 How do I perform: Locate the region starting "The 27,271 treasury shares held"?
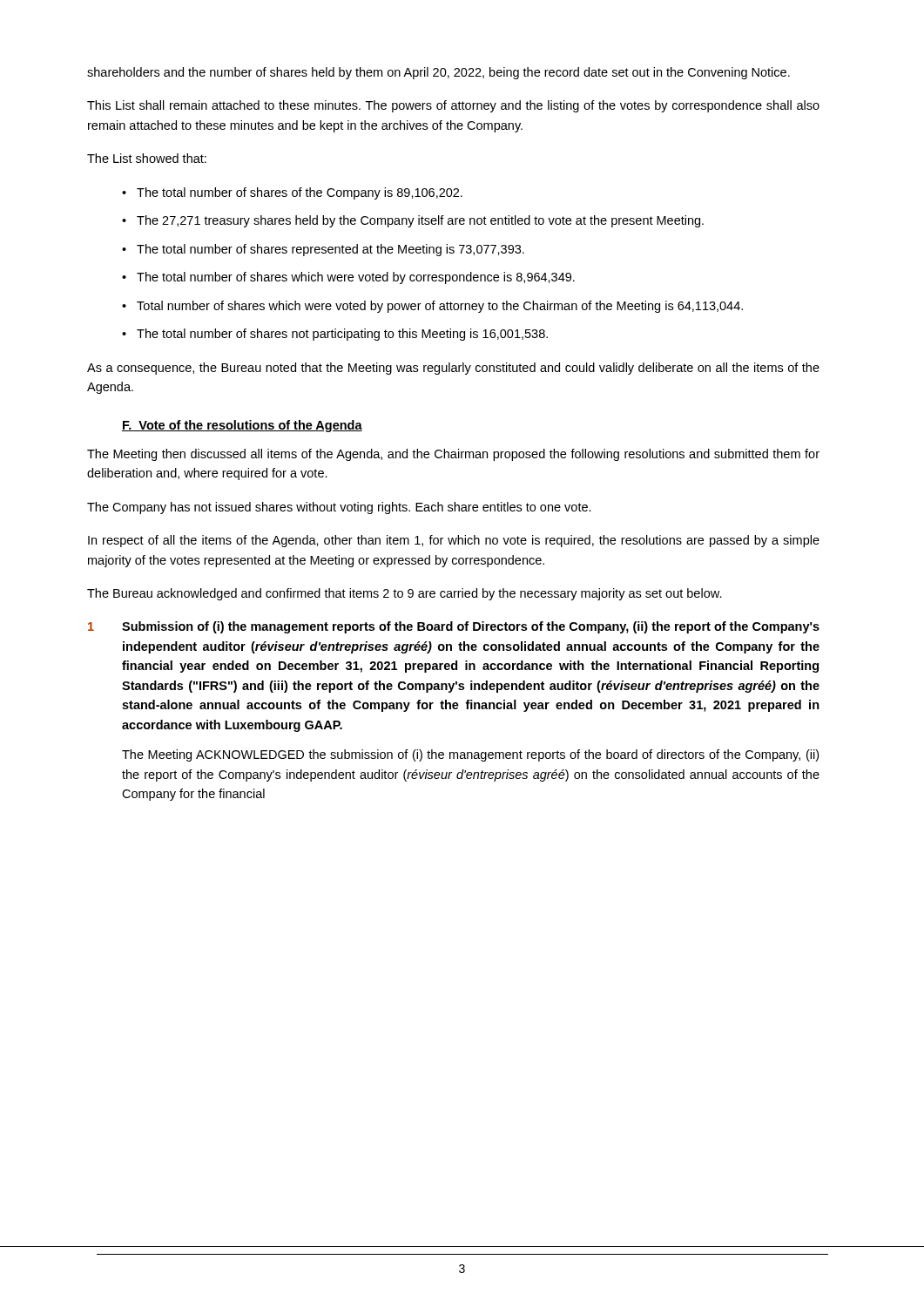point(478,221)
